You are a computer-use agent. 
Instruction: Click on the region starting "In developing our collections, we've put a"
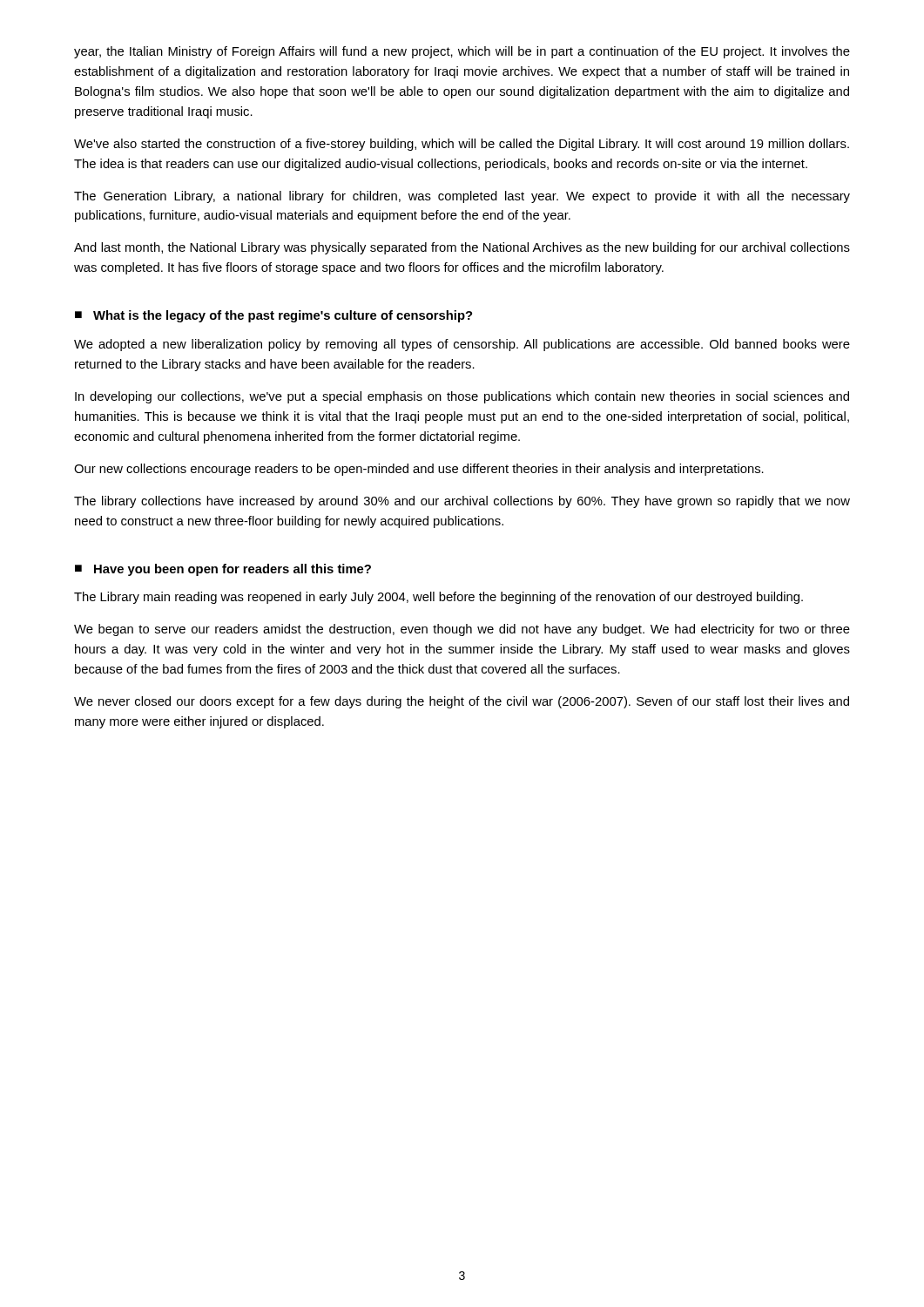(462, 417)
